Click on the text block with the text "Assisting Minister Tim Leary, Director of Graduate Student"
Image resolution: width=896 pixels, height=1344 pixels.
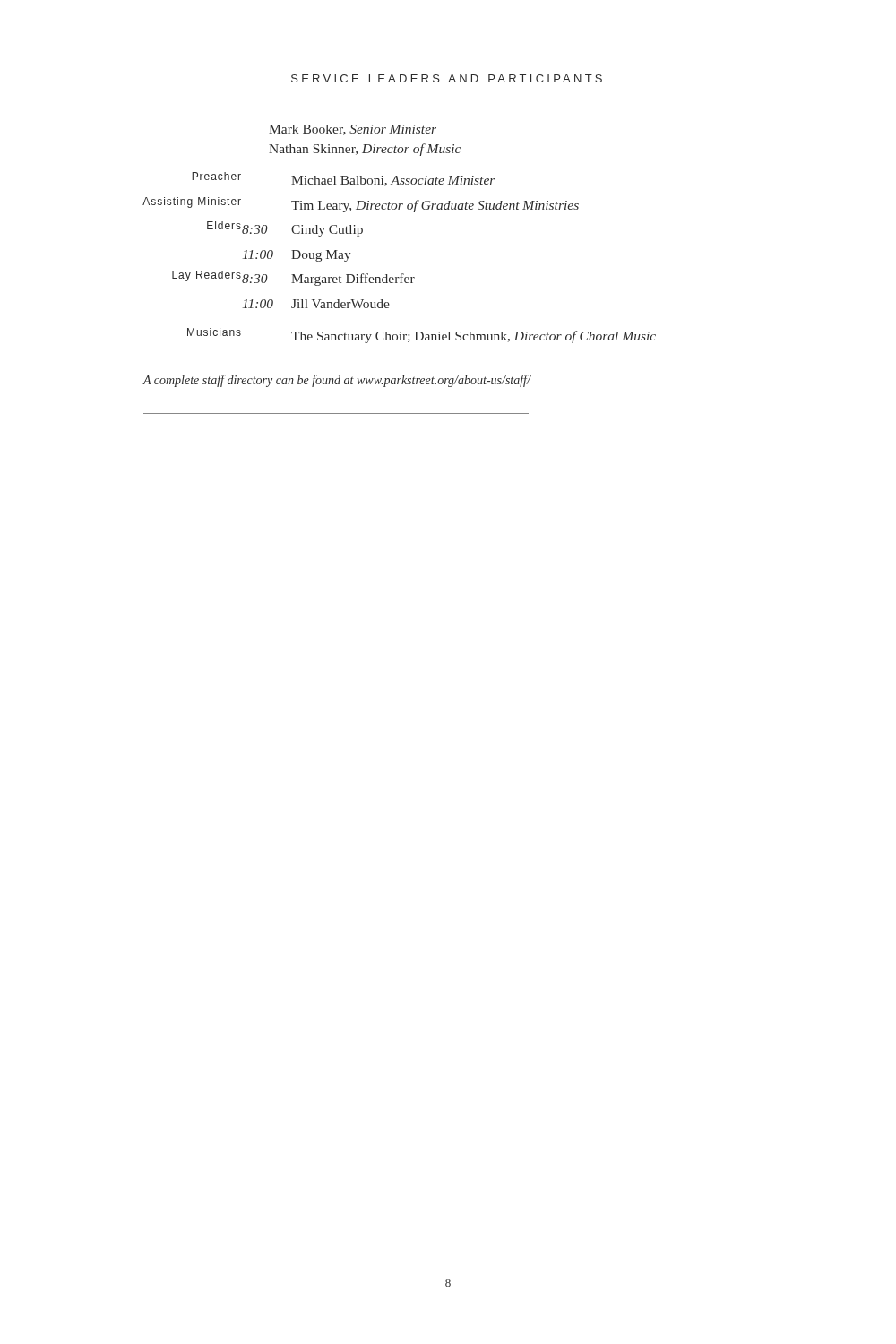[x=448, y=205]
